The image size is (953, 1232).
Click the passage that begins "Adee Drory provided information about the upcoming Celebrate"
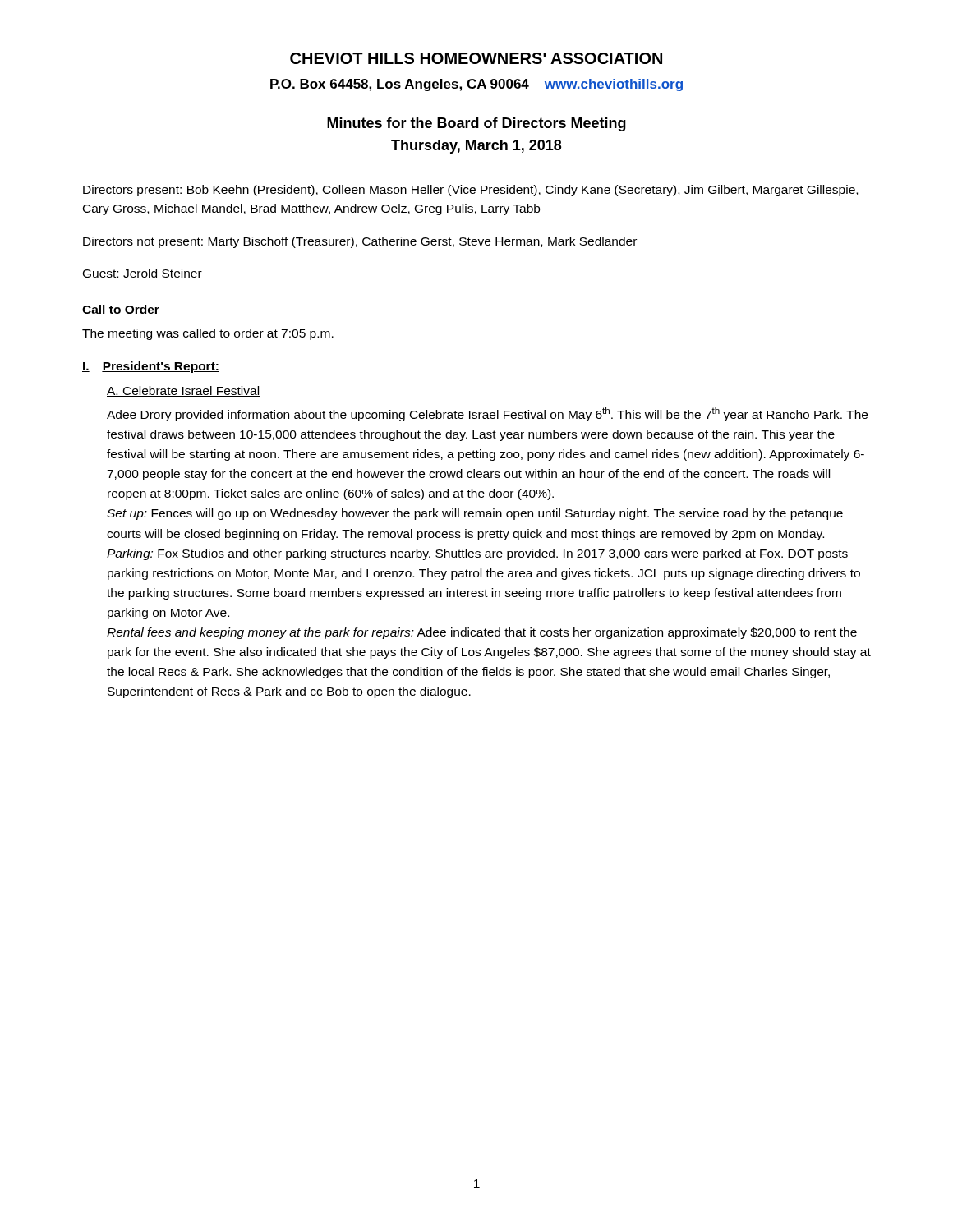[489, 551]
